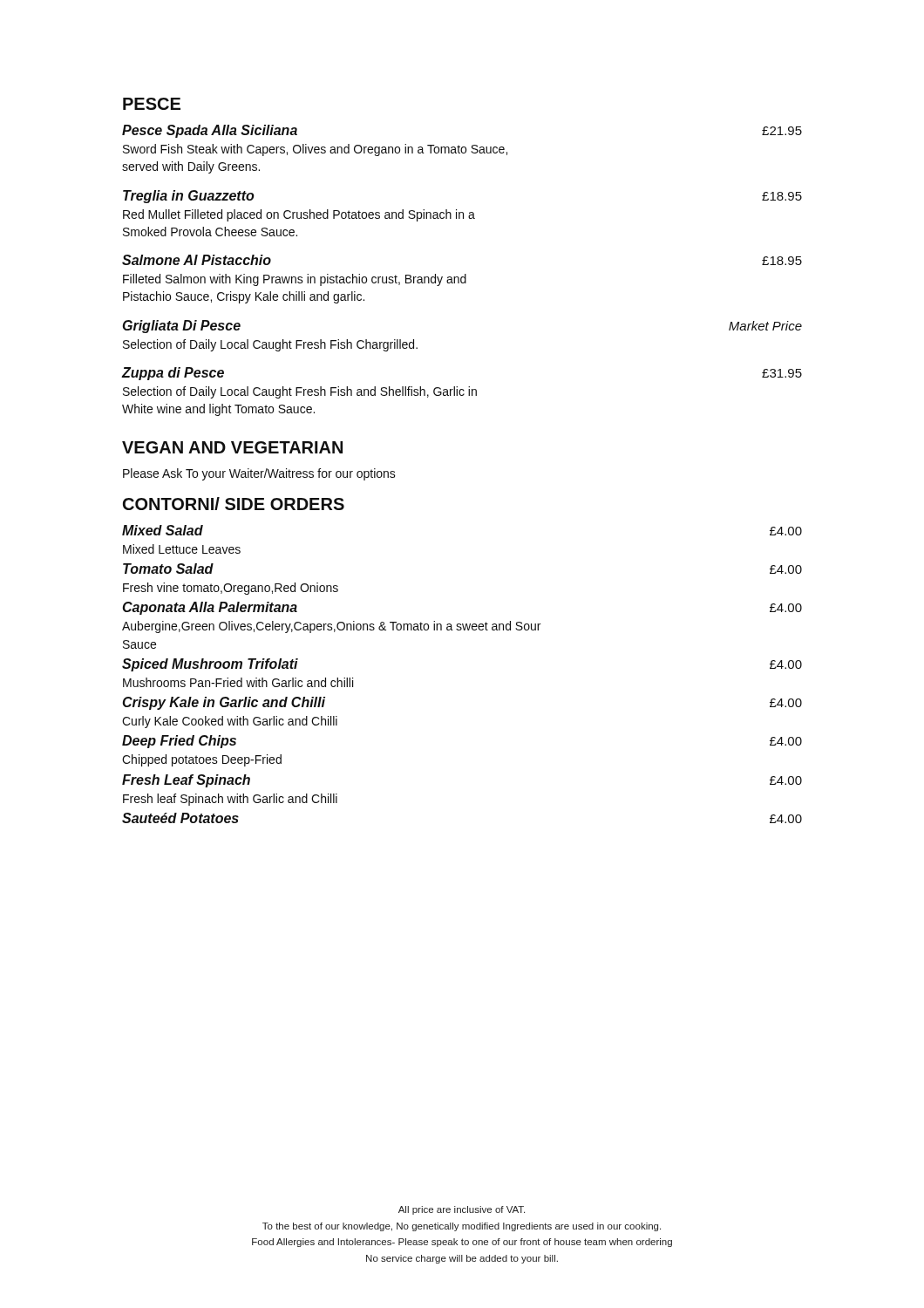Point to the block beginning "Spiced Mushroom Trifolati"

pyautogui.click(x=203, y=665)
